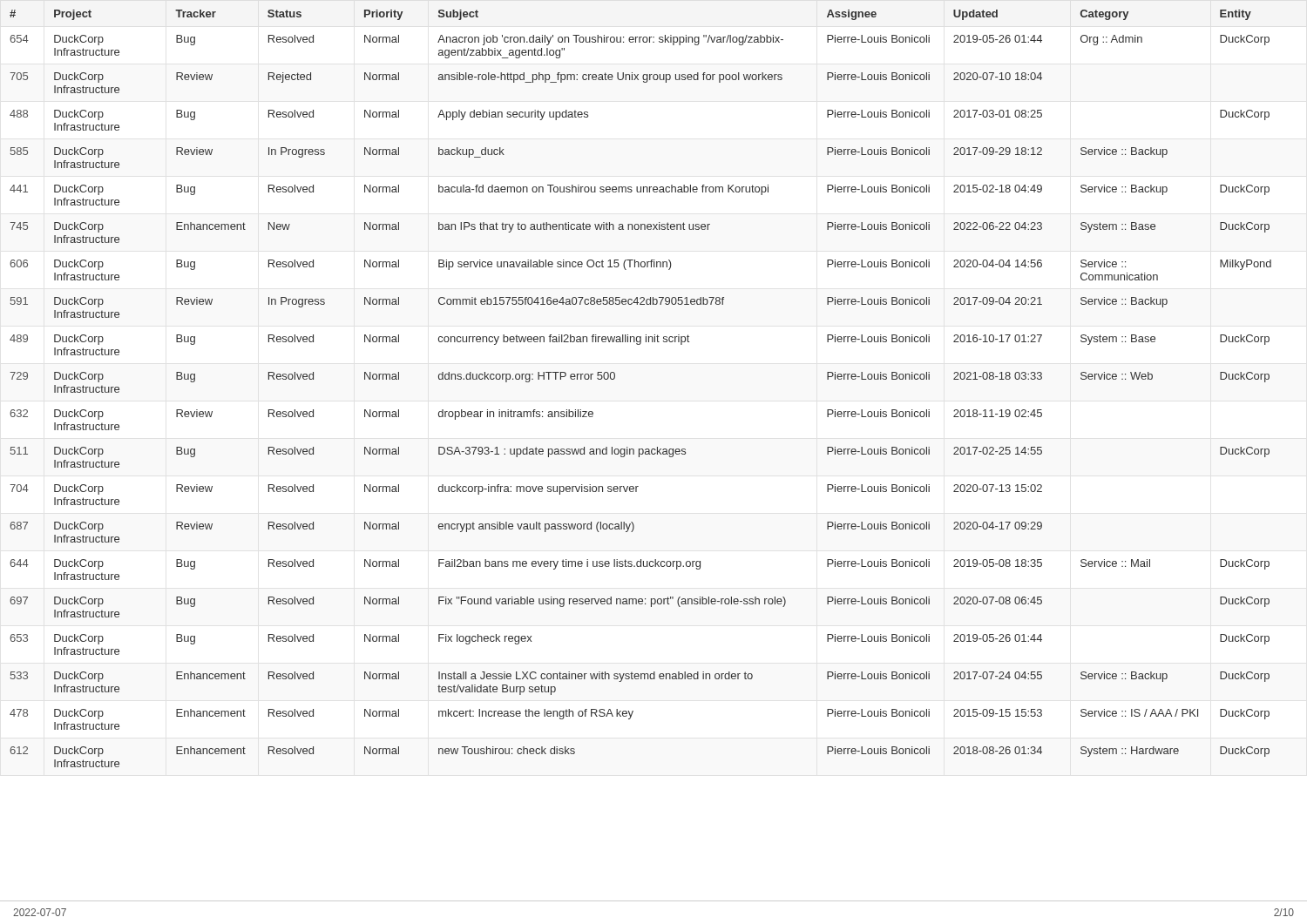Click on the table containing "Pierre-Louis Bonicoli"
Image resolution: width=1307 pixels, height=924 pixels.
tap(654, 447)
